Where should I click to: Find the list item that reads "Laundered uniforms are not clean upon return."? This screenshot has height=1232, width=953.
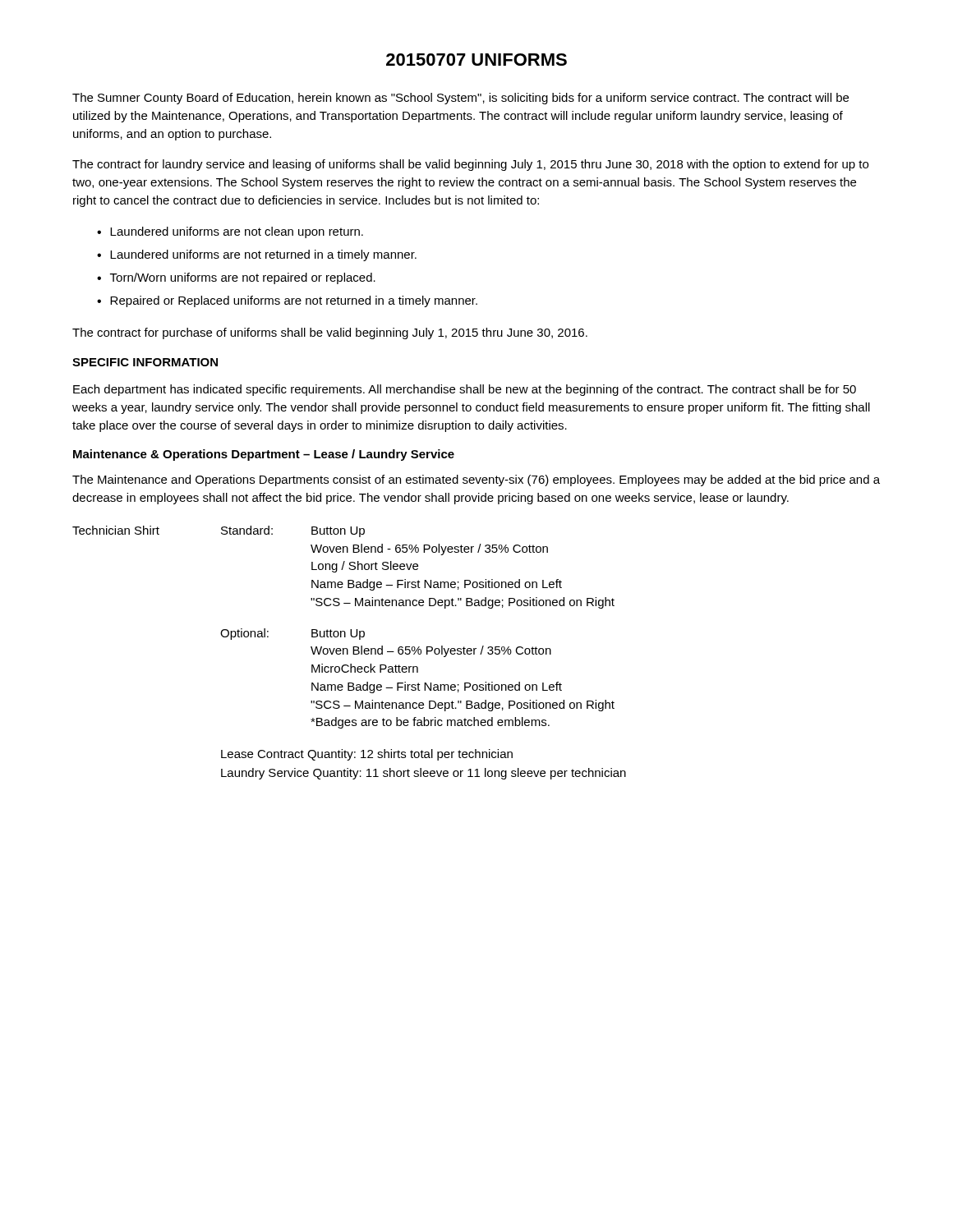[237, 231]
